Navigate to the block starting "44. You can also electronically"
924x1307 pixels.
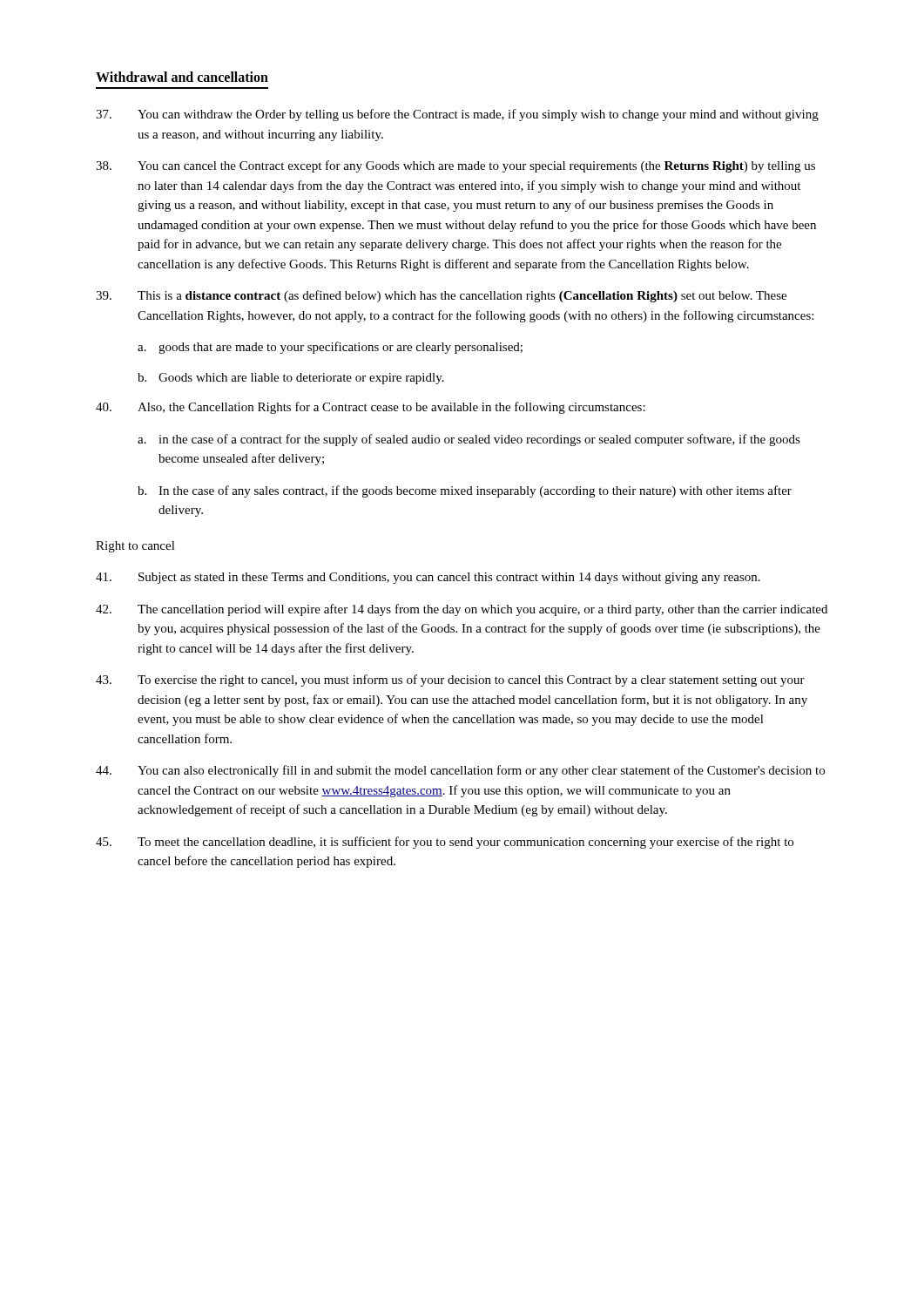tap(462, 790)
